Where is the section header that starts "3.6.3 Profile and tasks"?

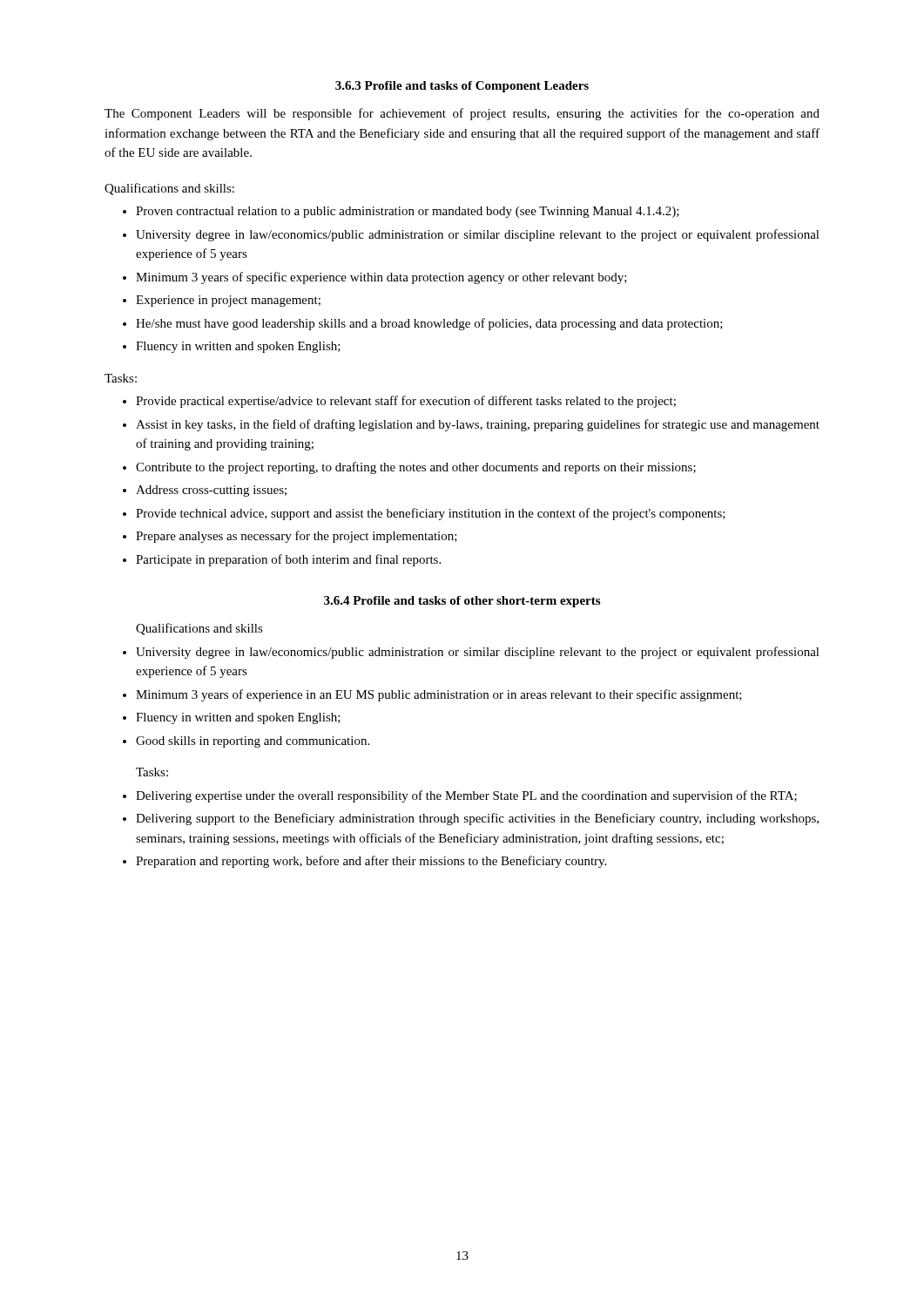[x=462, y=85]
